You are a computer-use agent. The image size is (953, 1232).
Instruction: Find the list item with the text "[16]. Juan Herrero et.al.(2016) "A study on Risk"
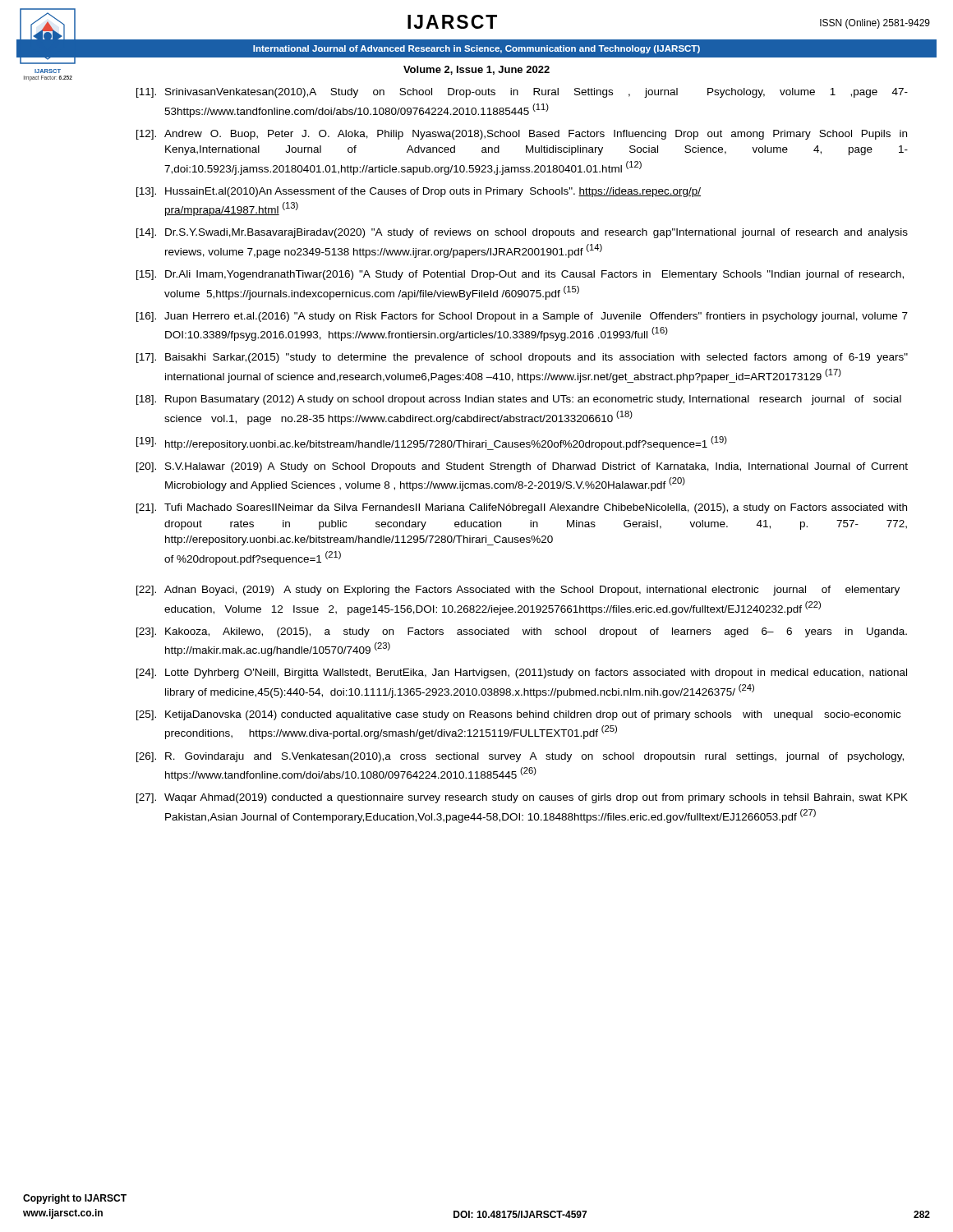click(522, 325)
